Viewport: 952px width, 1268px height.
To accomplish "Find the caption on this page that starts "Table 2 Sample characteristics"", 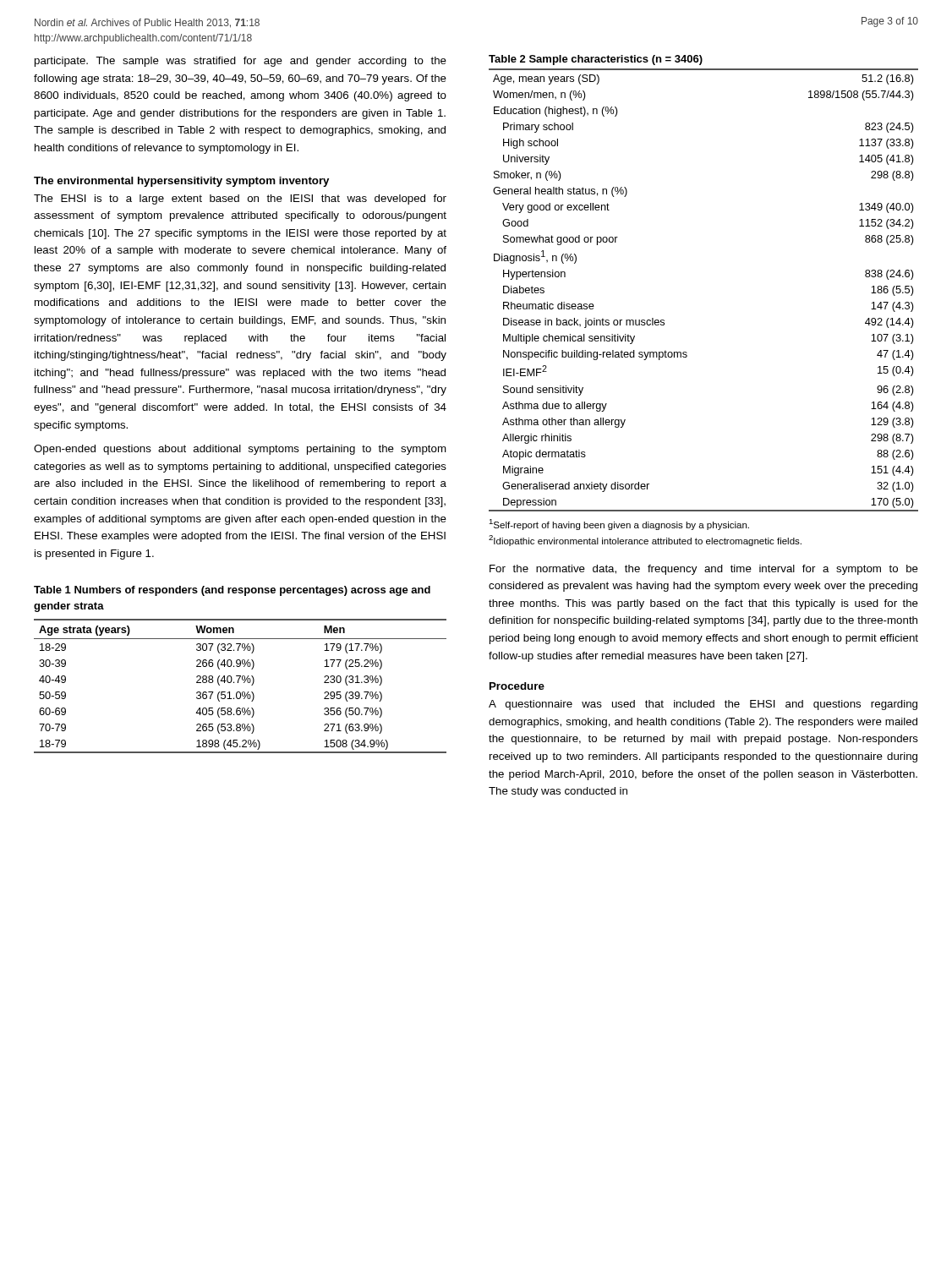I will (x=596, y=59).
